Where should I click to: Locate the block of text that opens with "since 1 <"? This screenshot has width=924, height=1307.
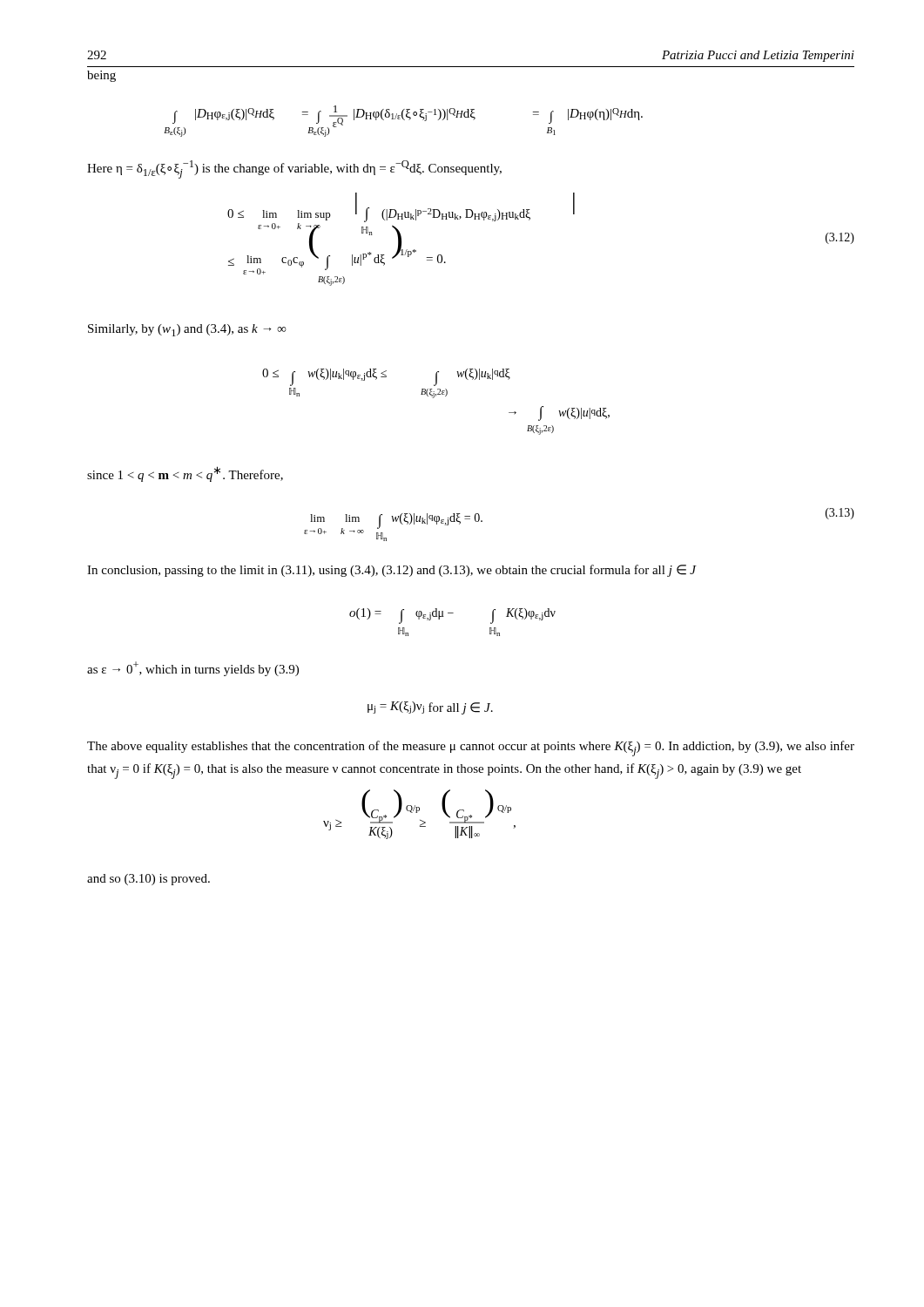coord(185,473)
